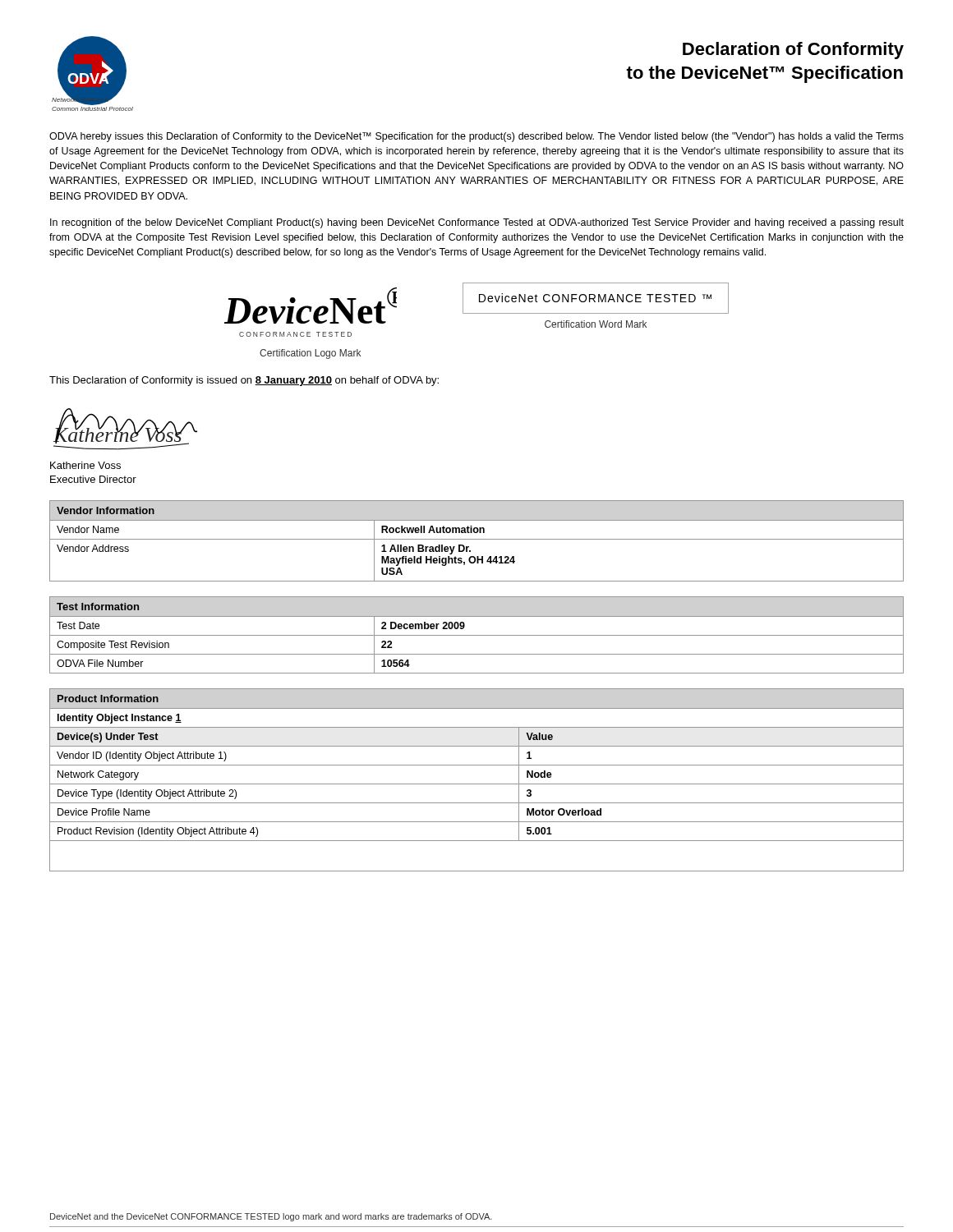Viewport: 953px width, 1232px height.
Task: Point to the text starting "DeviceNet and the"
Action: pos(271,1216)
